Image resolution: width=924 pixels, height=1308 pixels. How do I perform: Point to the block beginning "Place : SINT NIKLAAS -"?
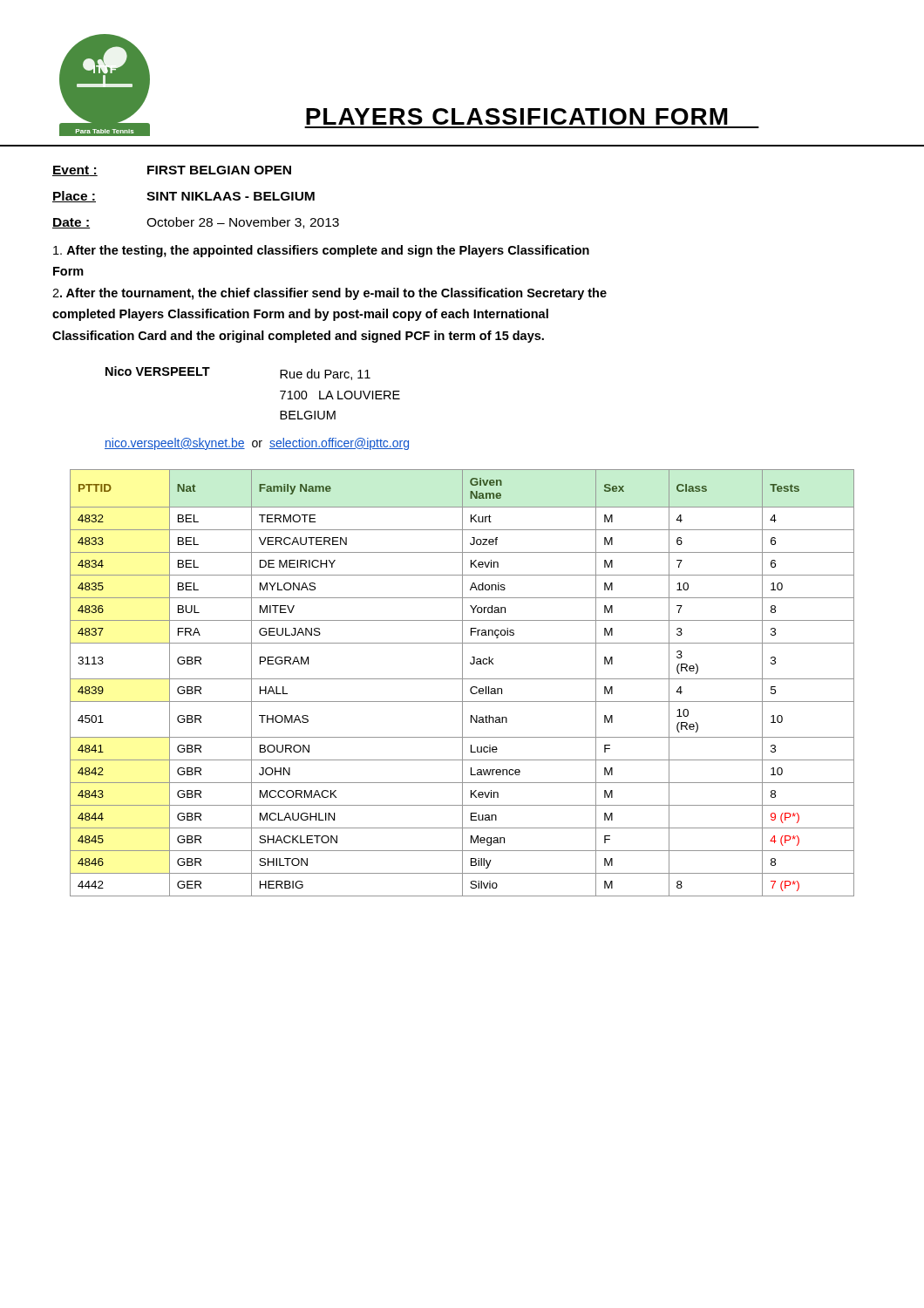tap(184, 196)
